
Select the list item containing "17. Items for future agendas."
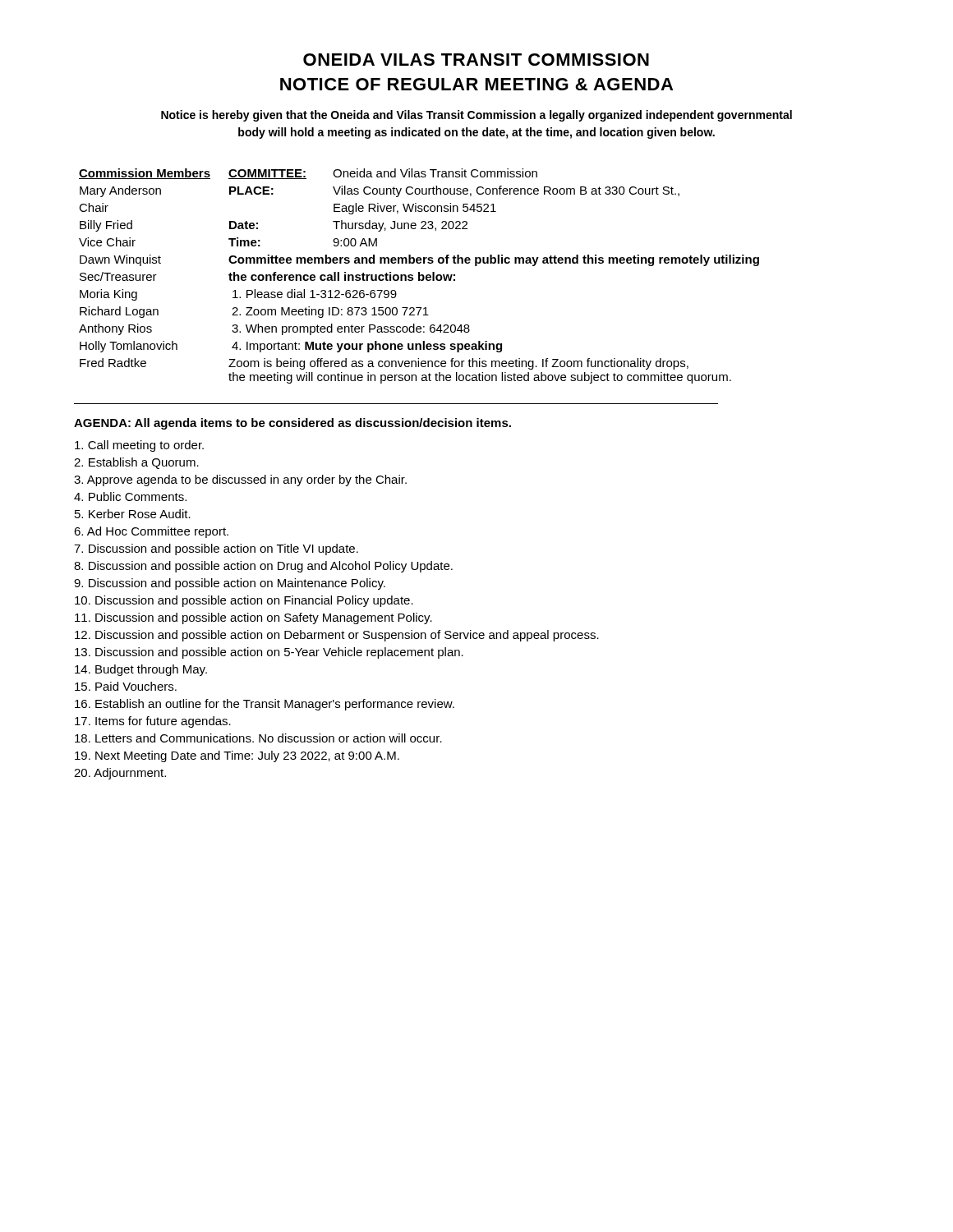pyautogui.click(x=153, y=721)
